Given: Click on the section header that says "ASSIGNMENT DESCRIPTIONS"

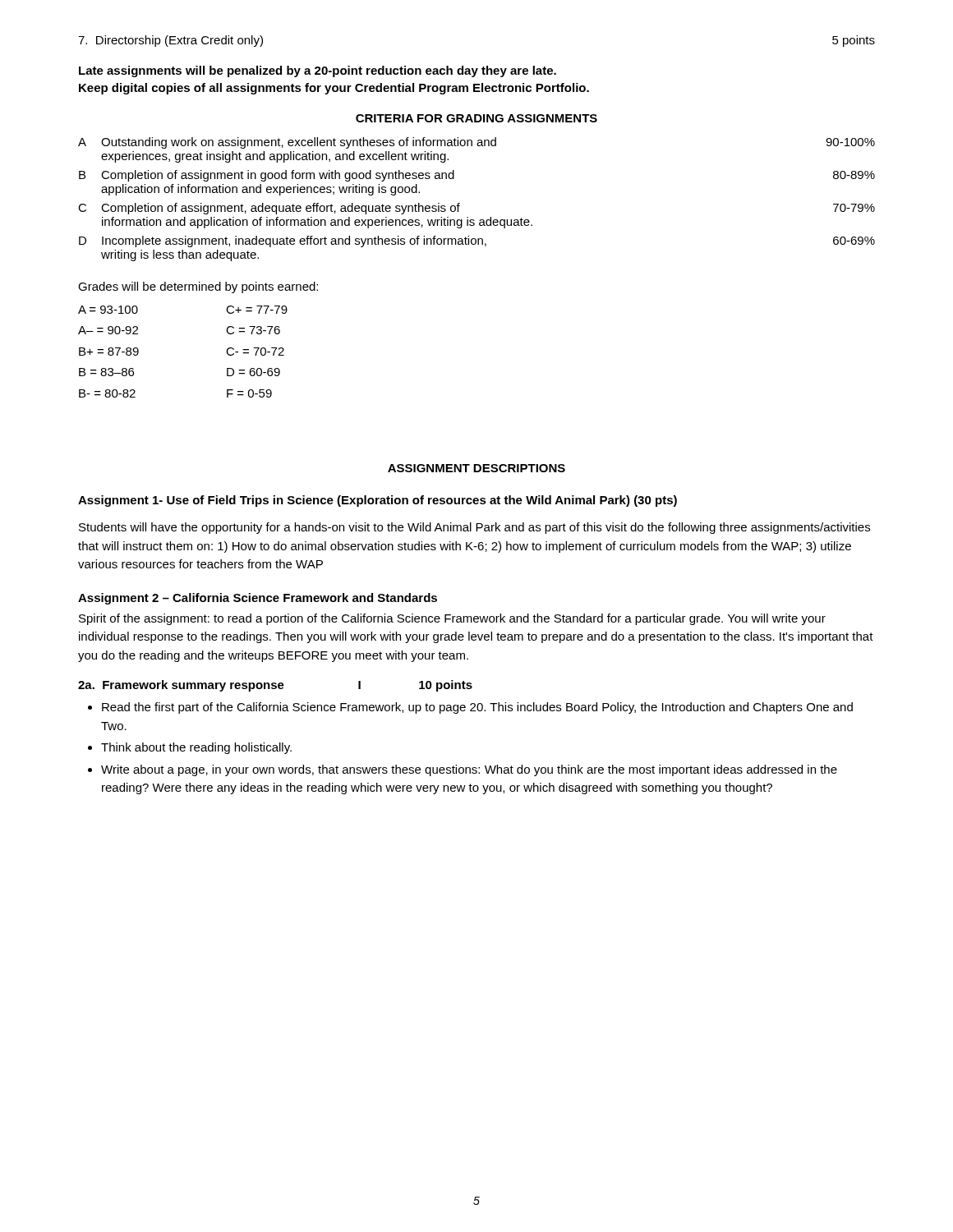Looking at the screenshot, I should point(476,468).
